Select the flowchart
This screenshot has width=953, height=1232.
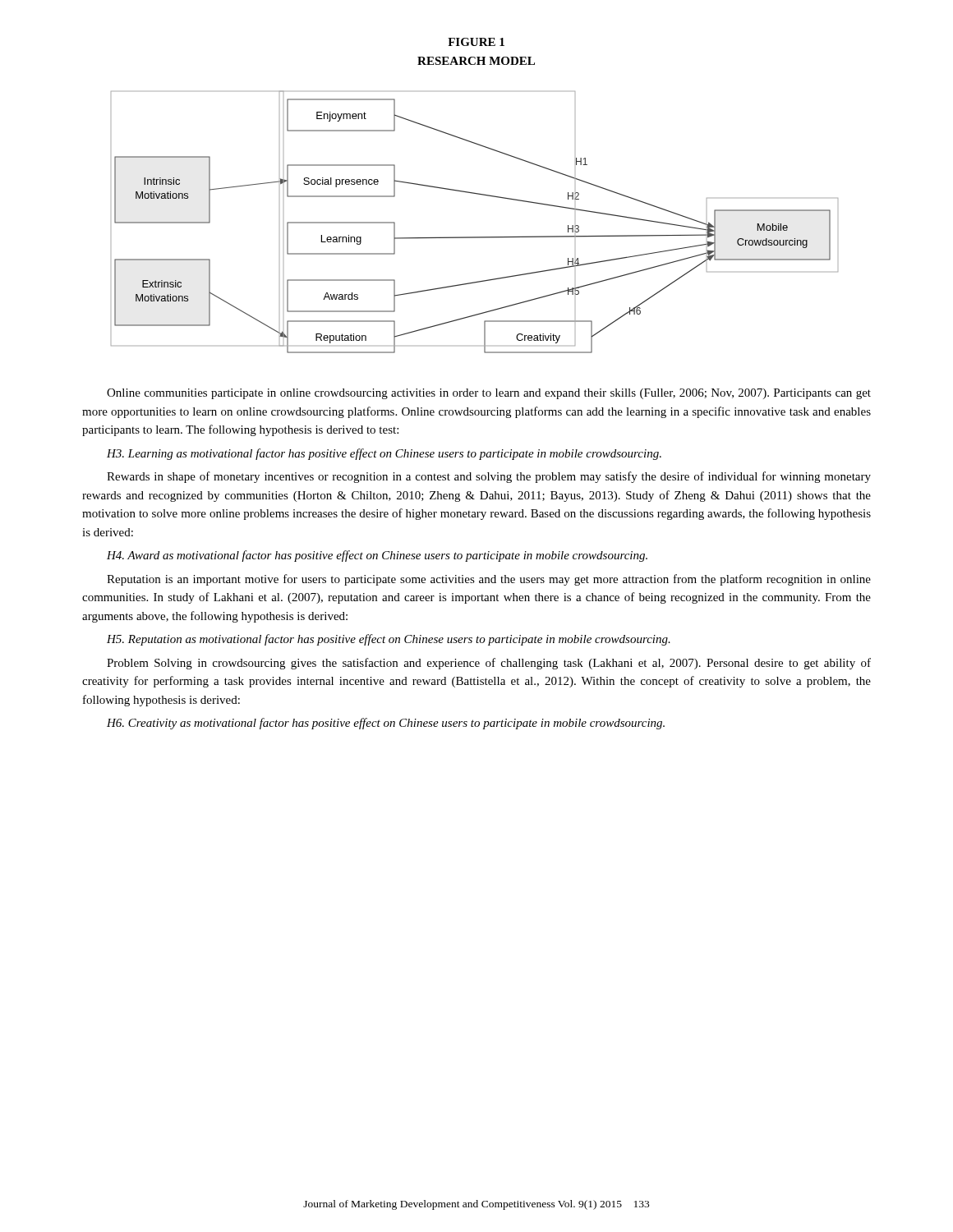[x=476, y=218]
